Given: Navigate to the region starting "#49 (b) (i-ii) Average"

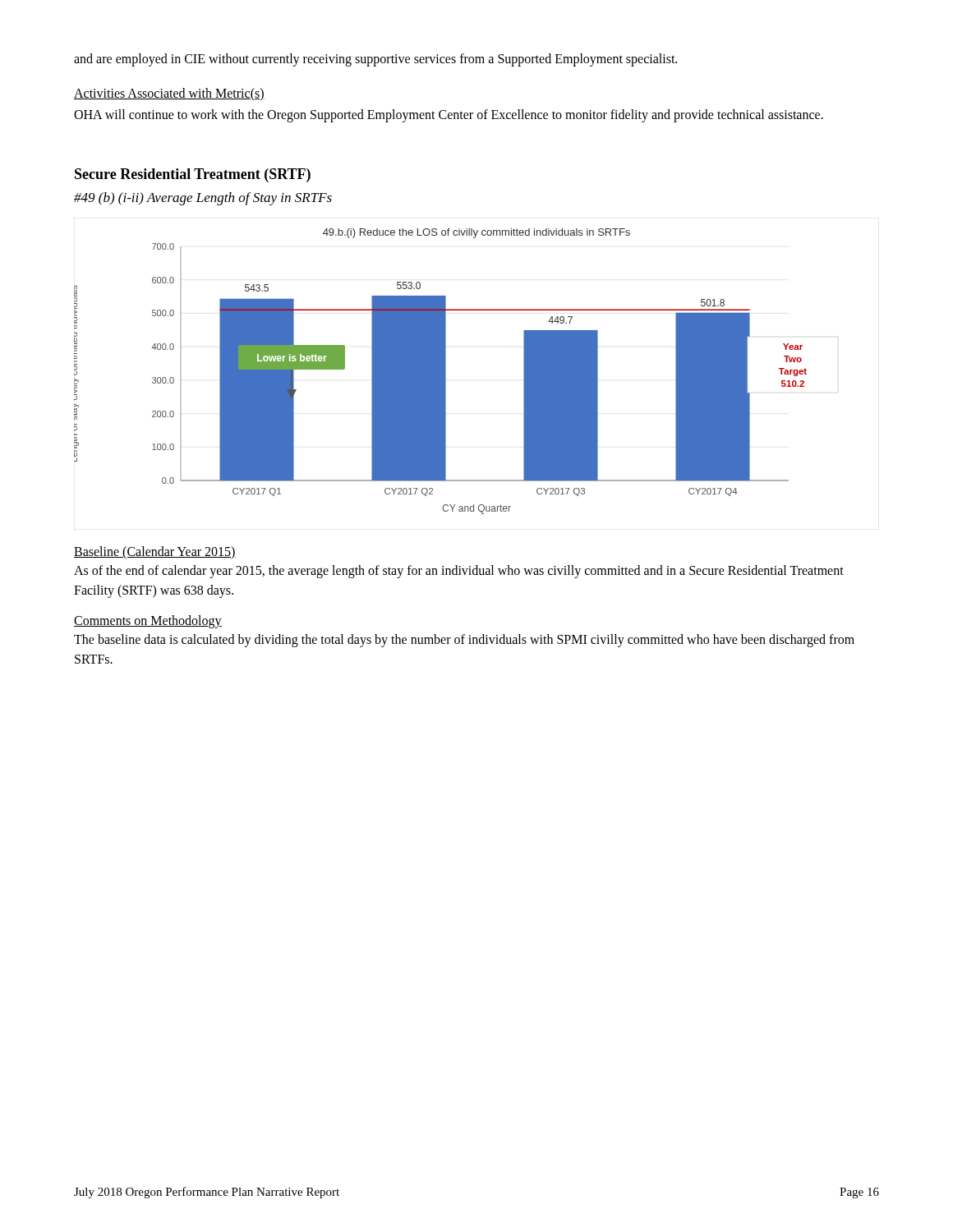Looking at the screenshot, I should coord(203,198).
